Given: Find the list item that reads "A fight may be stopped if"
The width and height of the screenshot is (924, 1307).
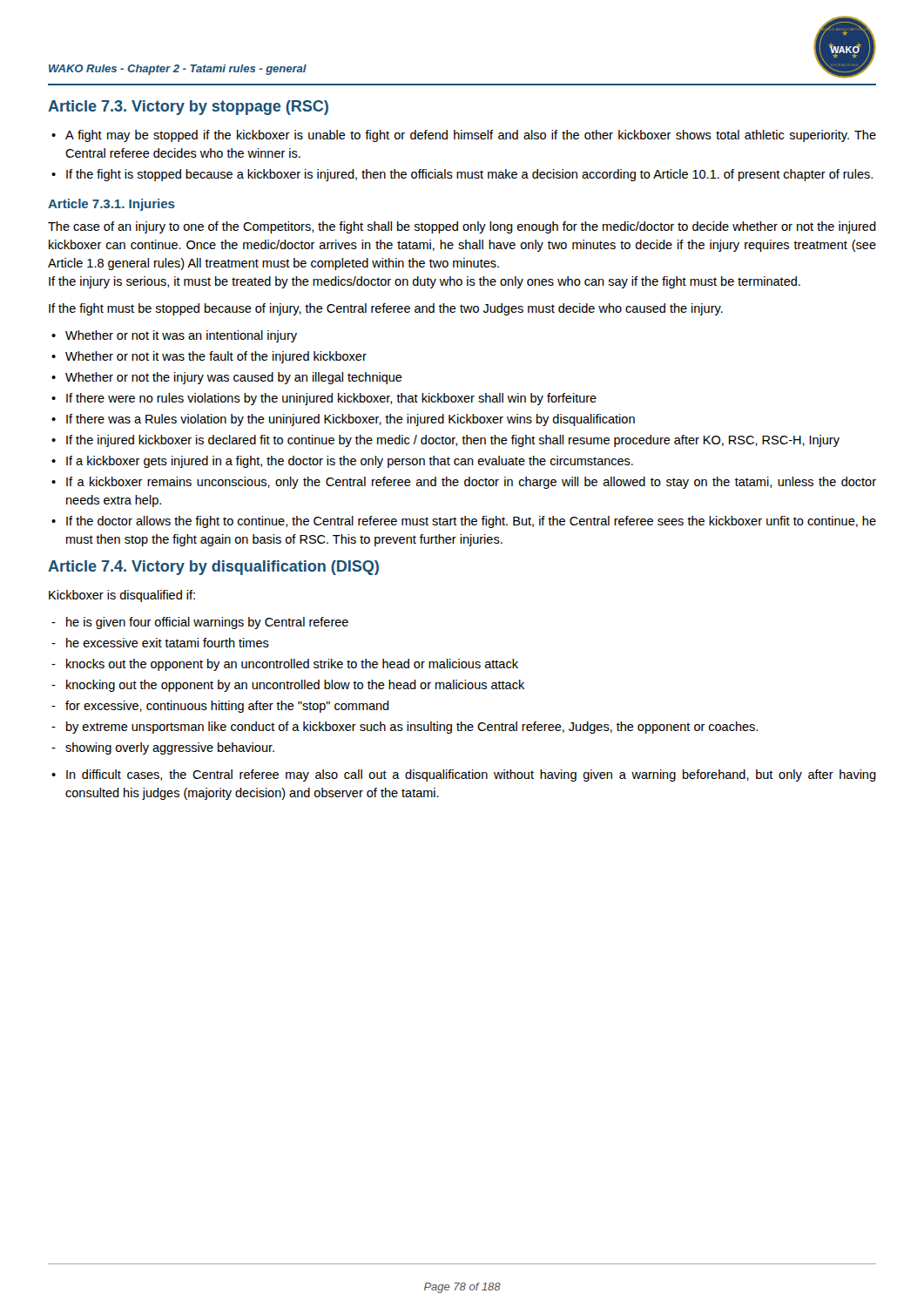Looking at the screenshot, I should (x=471, y=144).
